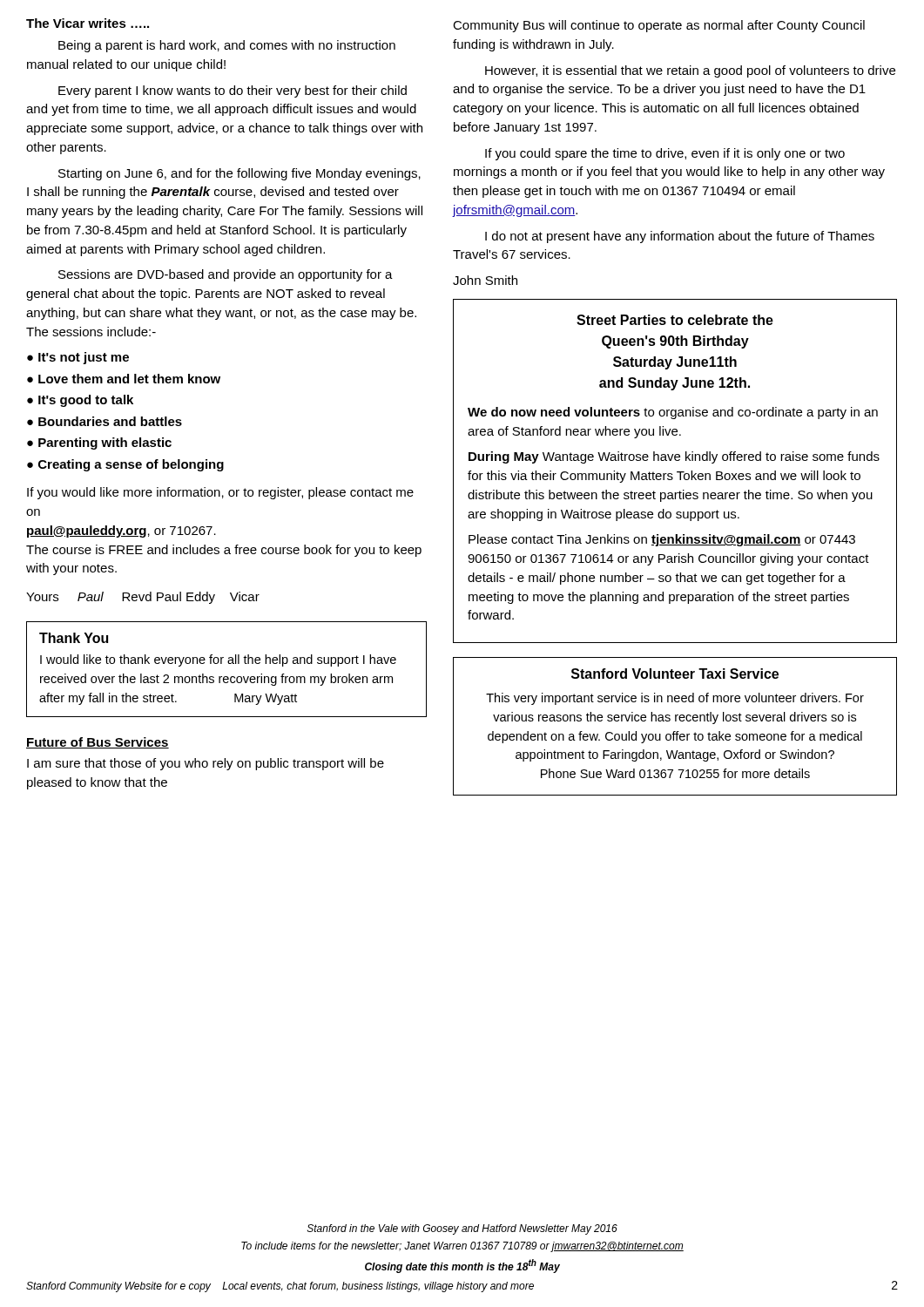Image resolution: width=924 pixels, height=1307 pixels.
Task: Point to the block beginning "We do now need volunteers to"
Action: pyautogui.click(x=675, y=514)
